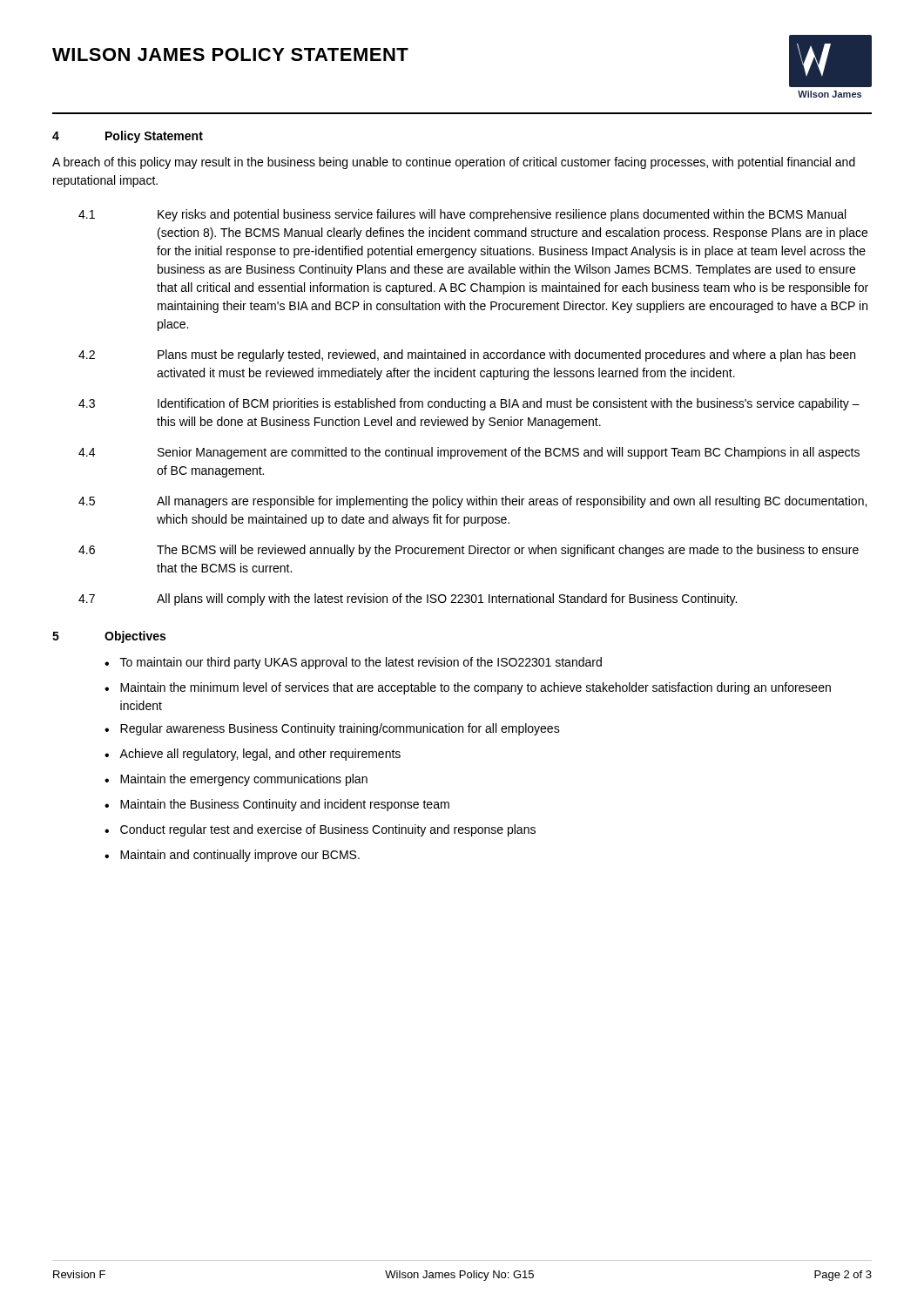This screenshot has width=924, height=1307.
Task: Navigate to the text block starting "Maintain the minimum level of services"
Action: pyautogui.click(x=476, y=697)
